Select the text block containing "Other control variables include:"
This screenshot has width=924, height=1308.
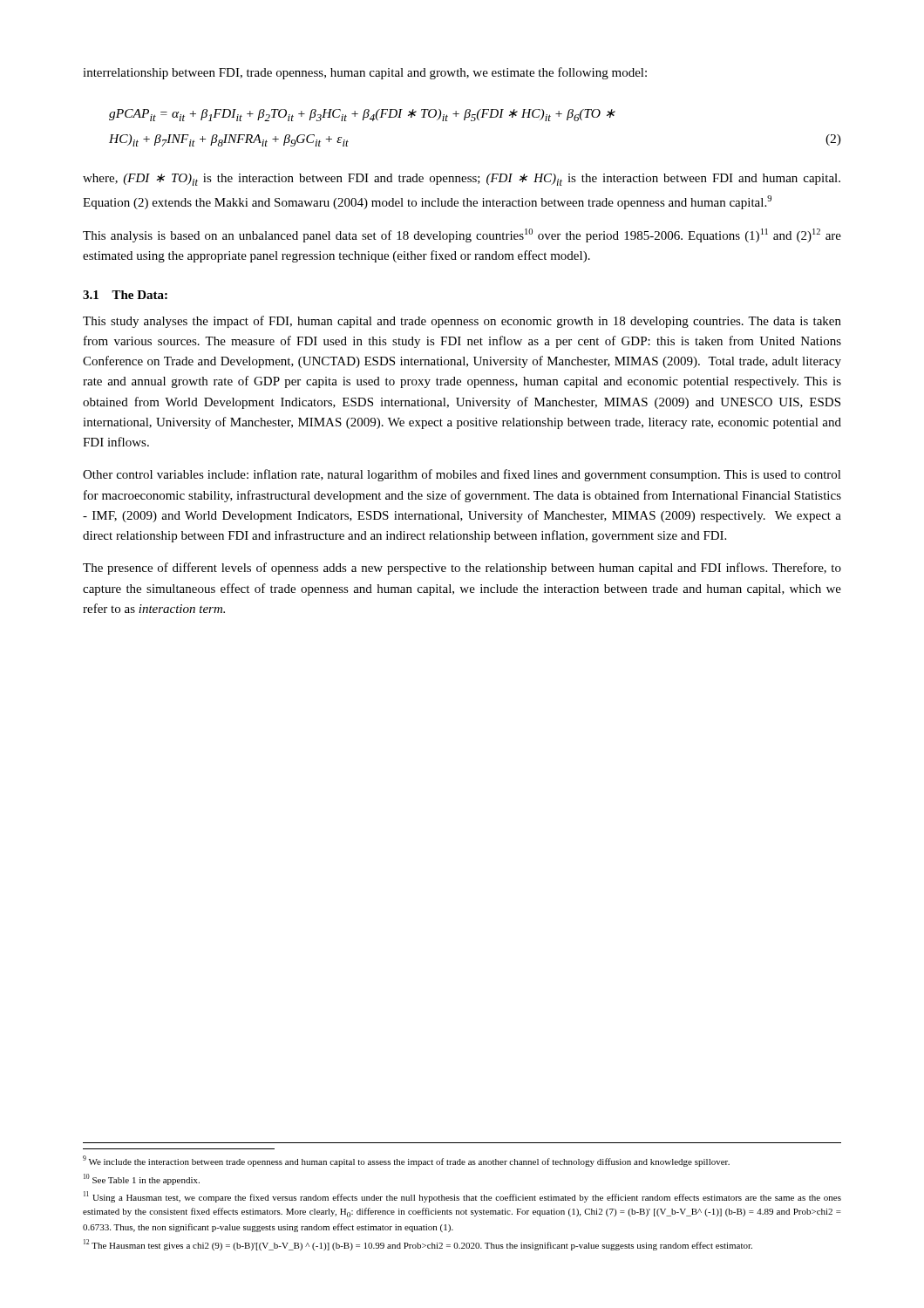point(462,505)
